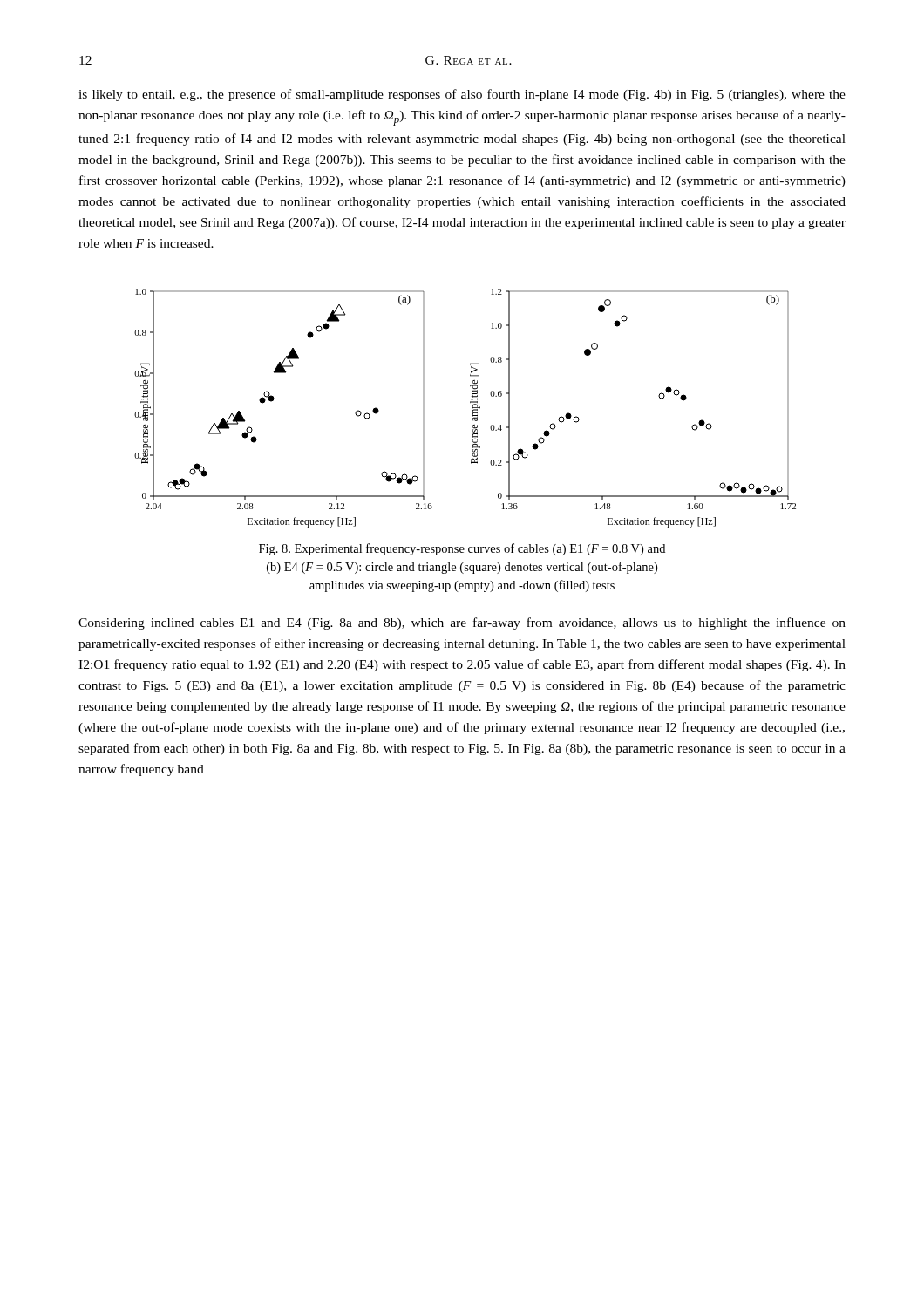
Task: Point to the block beginning "is likely to"
Action: (462, 168)
